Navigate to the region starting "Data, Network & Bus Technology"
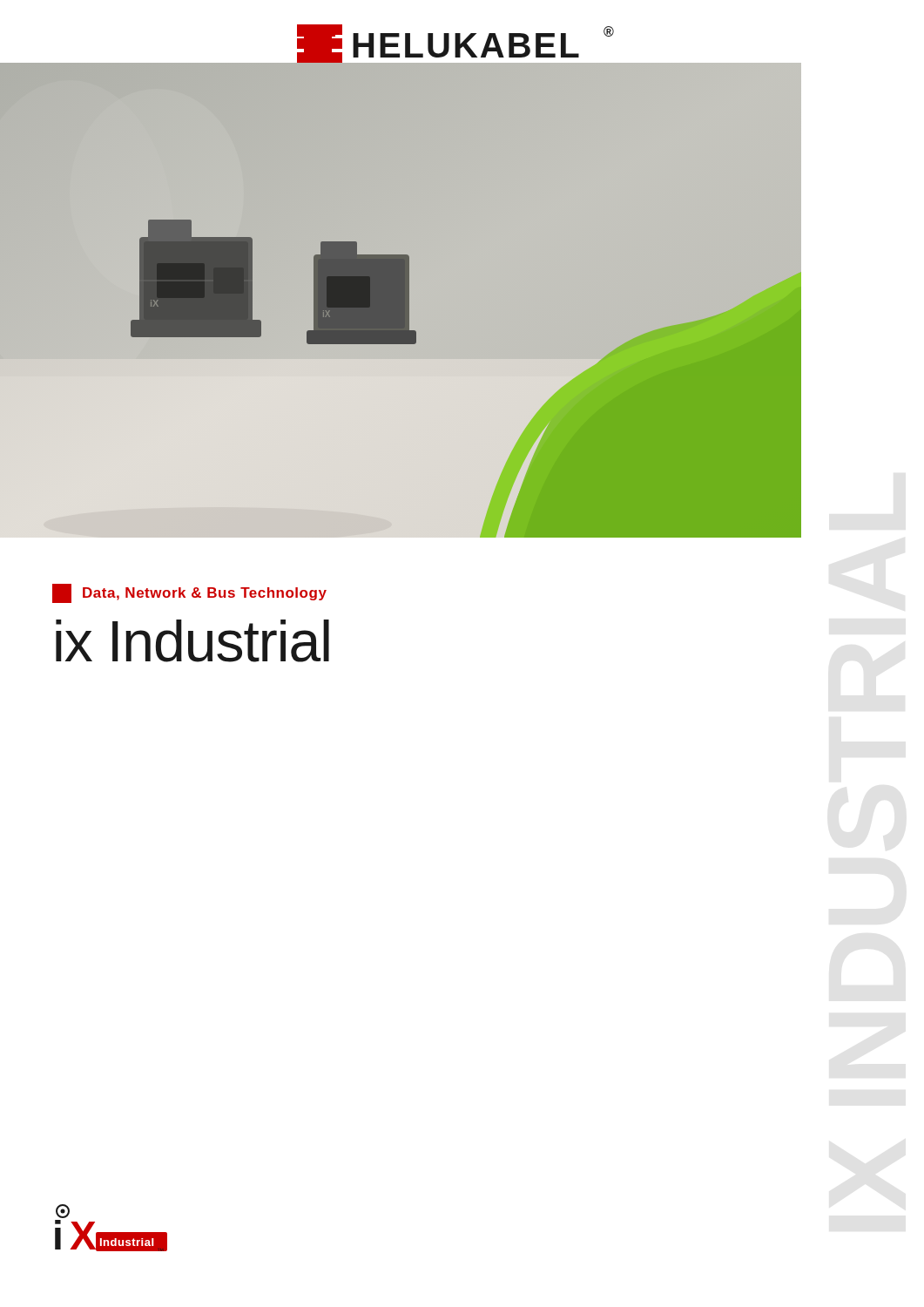Image resolution: width=924 pixels, height=1307 pixels. (190, 593)
